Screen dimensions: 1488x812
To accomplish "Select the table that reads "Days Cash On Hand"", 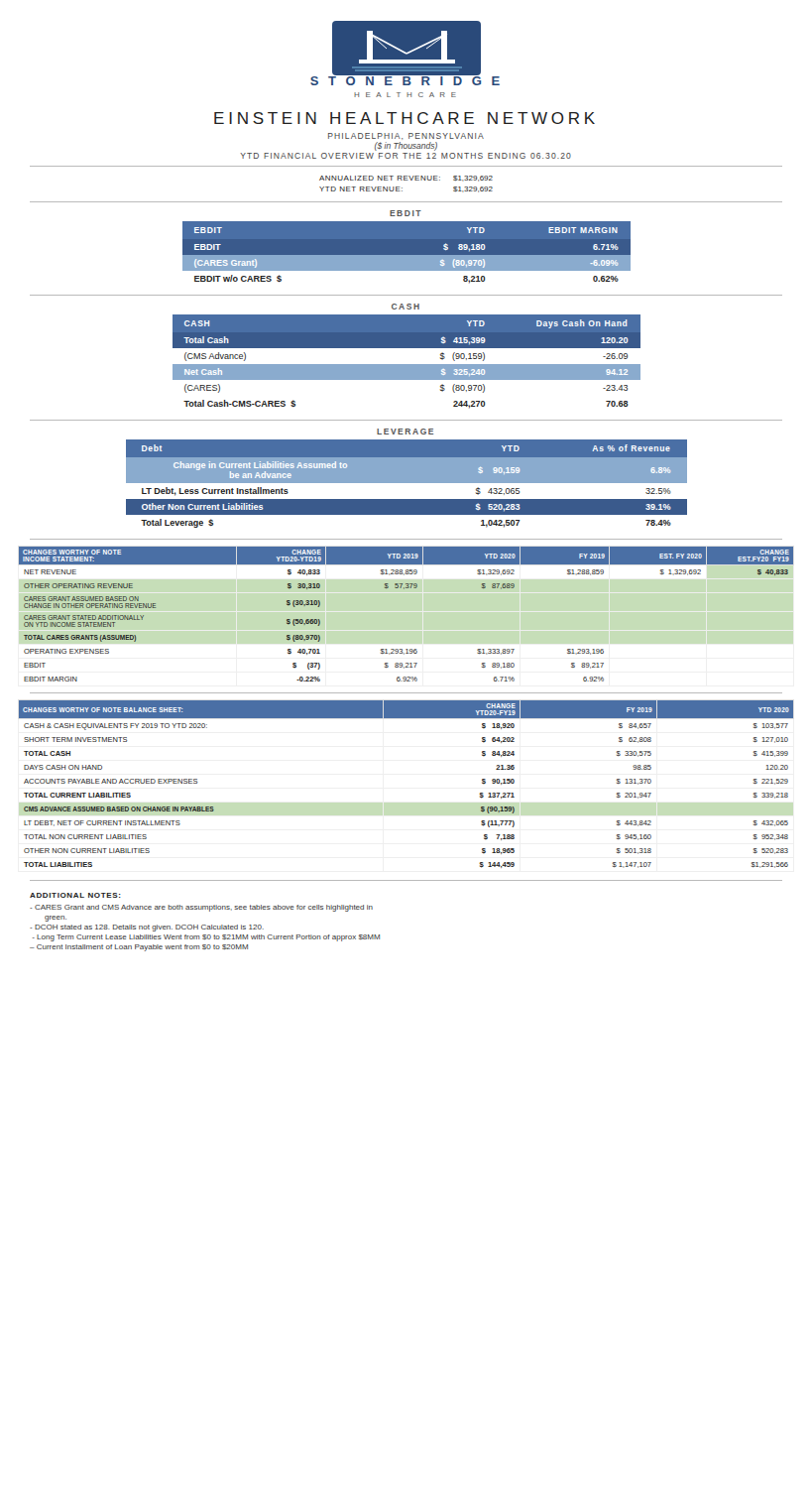I will pyautogui.click(x=406, y=363).
